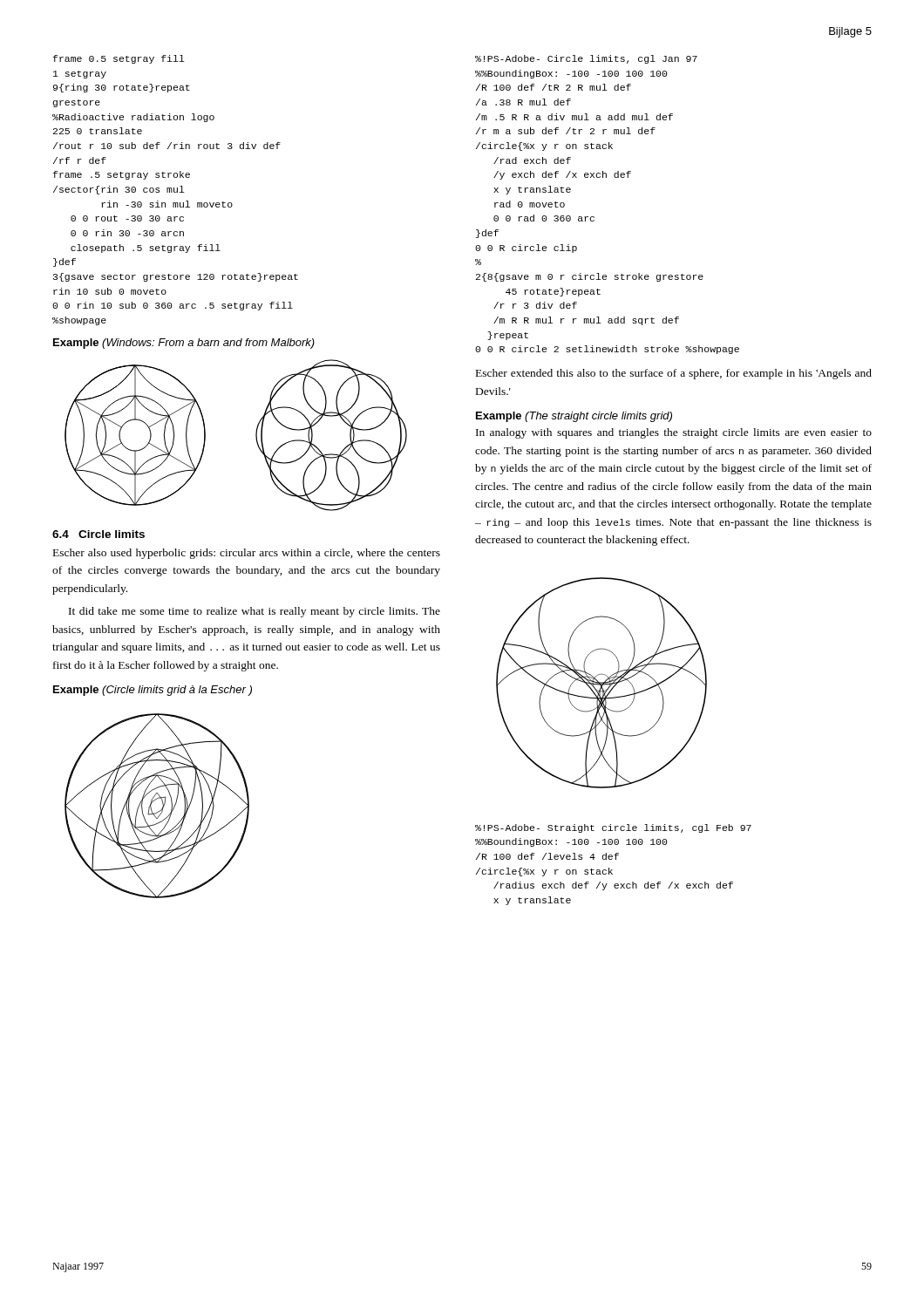
Task: Point to the passage starting "Escher also used hyperbolic"
Action: [246, 609]
